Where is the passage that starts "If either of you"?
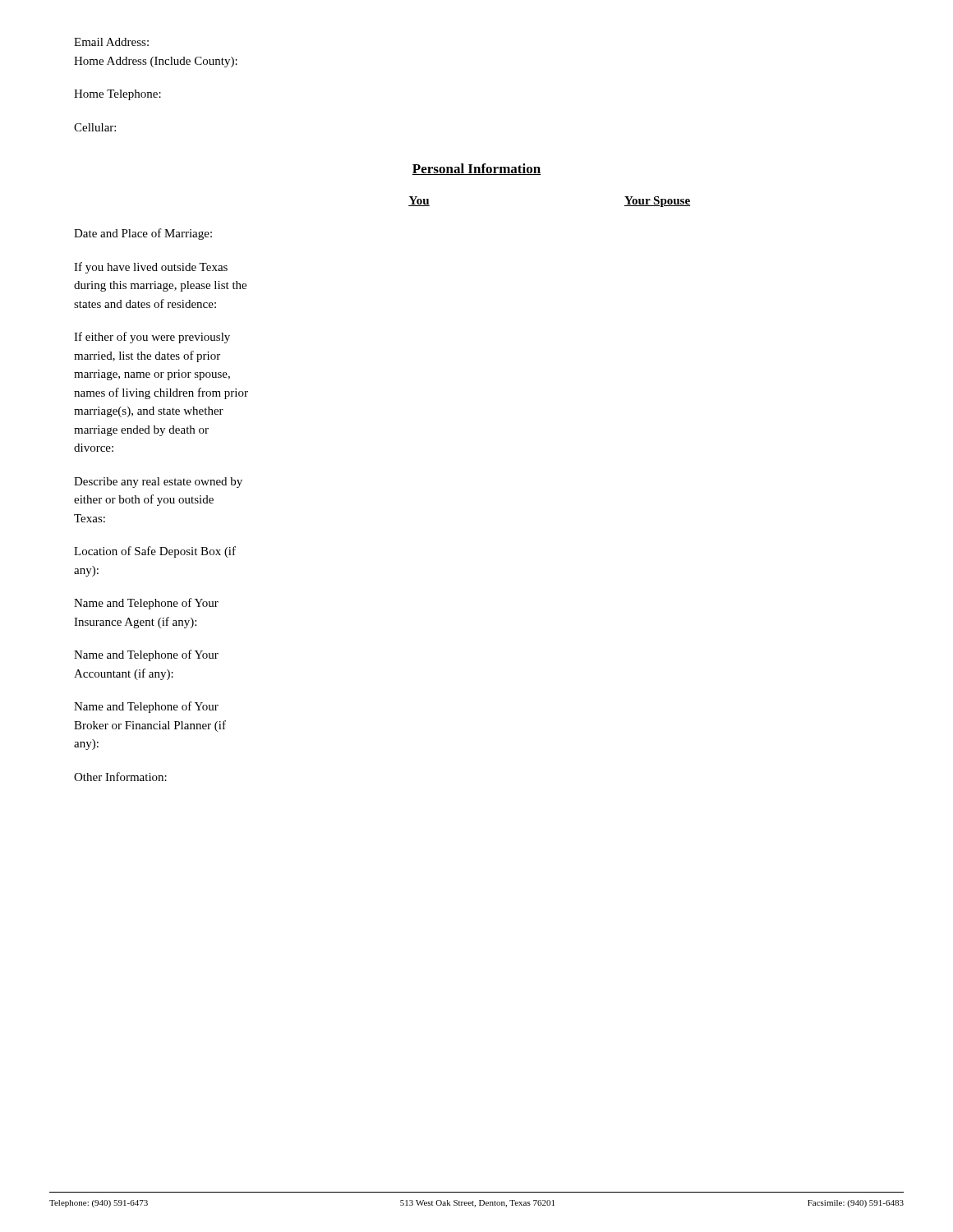 [x=205, y=392]
